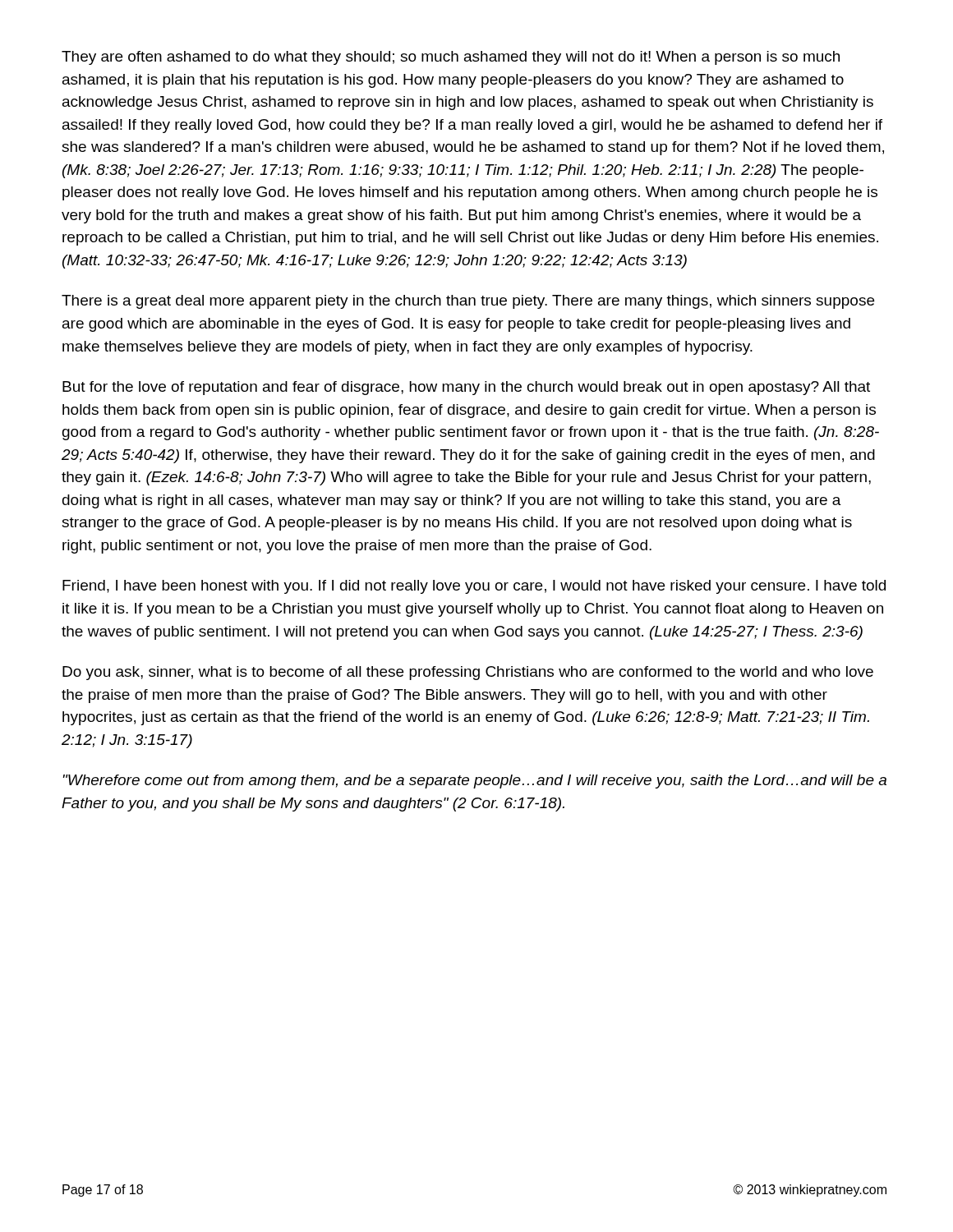Find the text block starting "Do you ask, sinner, what is to become"
Screen dimensions: 1232x953
click(x=468, y=706)
